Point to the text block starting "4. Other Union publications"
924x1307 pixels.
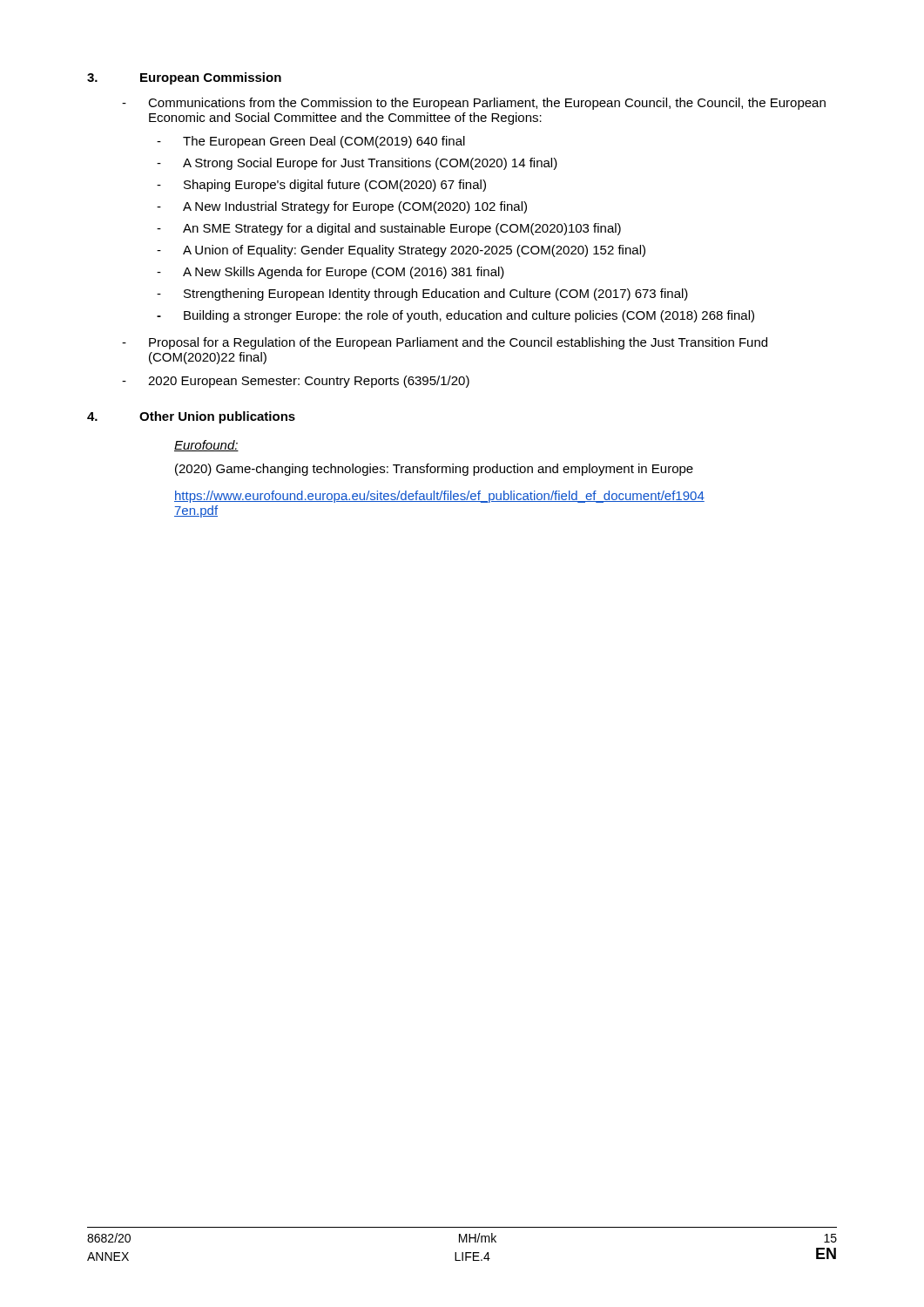(191, 416)
